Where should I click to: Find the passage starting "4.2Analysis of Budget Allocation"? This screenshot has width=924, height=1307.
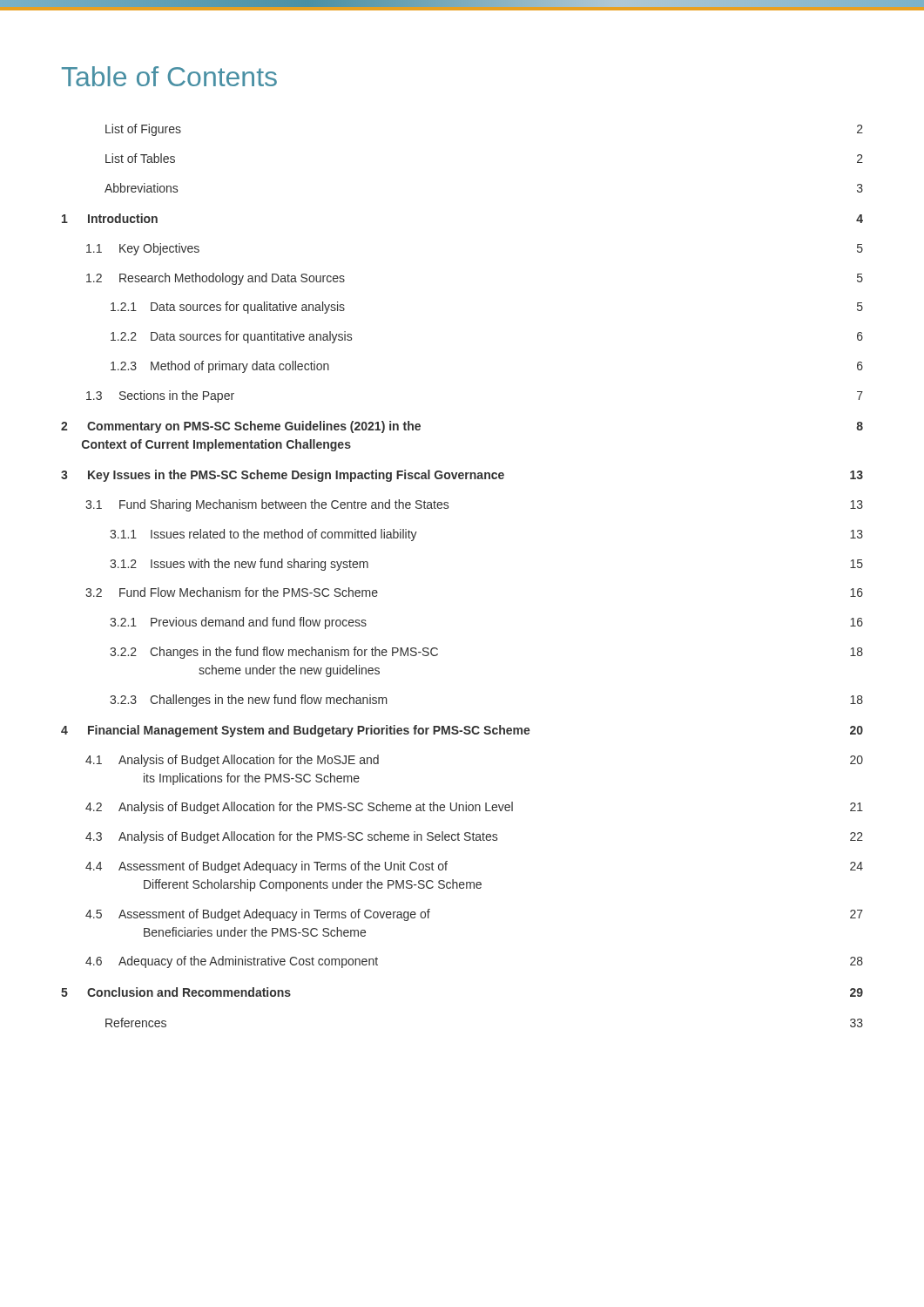(x=299, y=808)
